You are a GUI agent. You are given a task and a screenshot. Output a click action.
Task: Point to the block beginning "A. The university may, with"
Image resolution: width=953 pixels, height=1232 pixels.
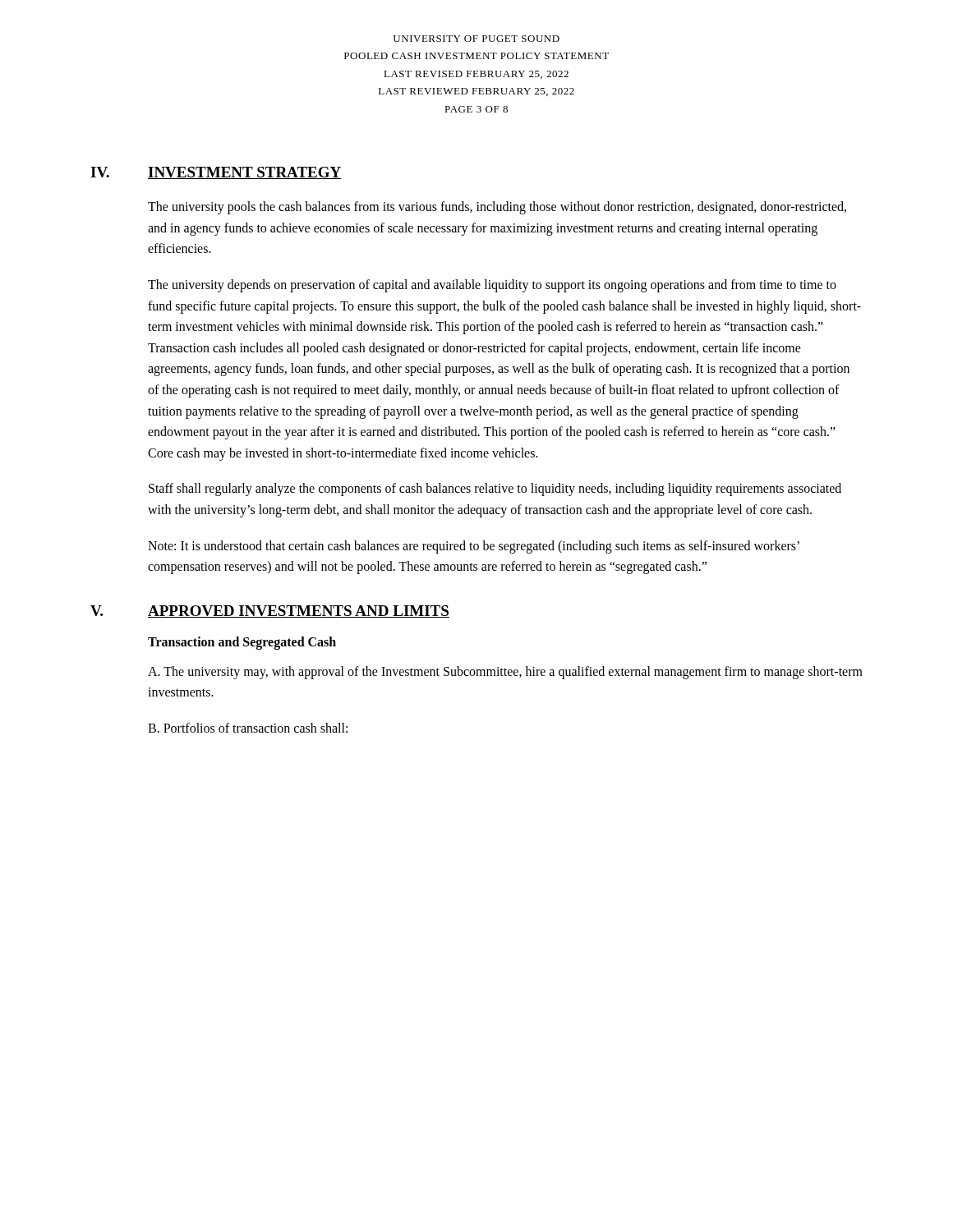coord(505,682)
